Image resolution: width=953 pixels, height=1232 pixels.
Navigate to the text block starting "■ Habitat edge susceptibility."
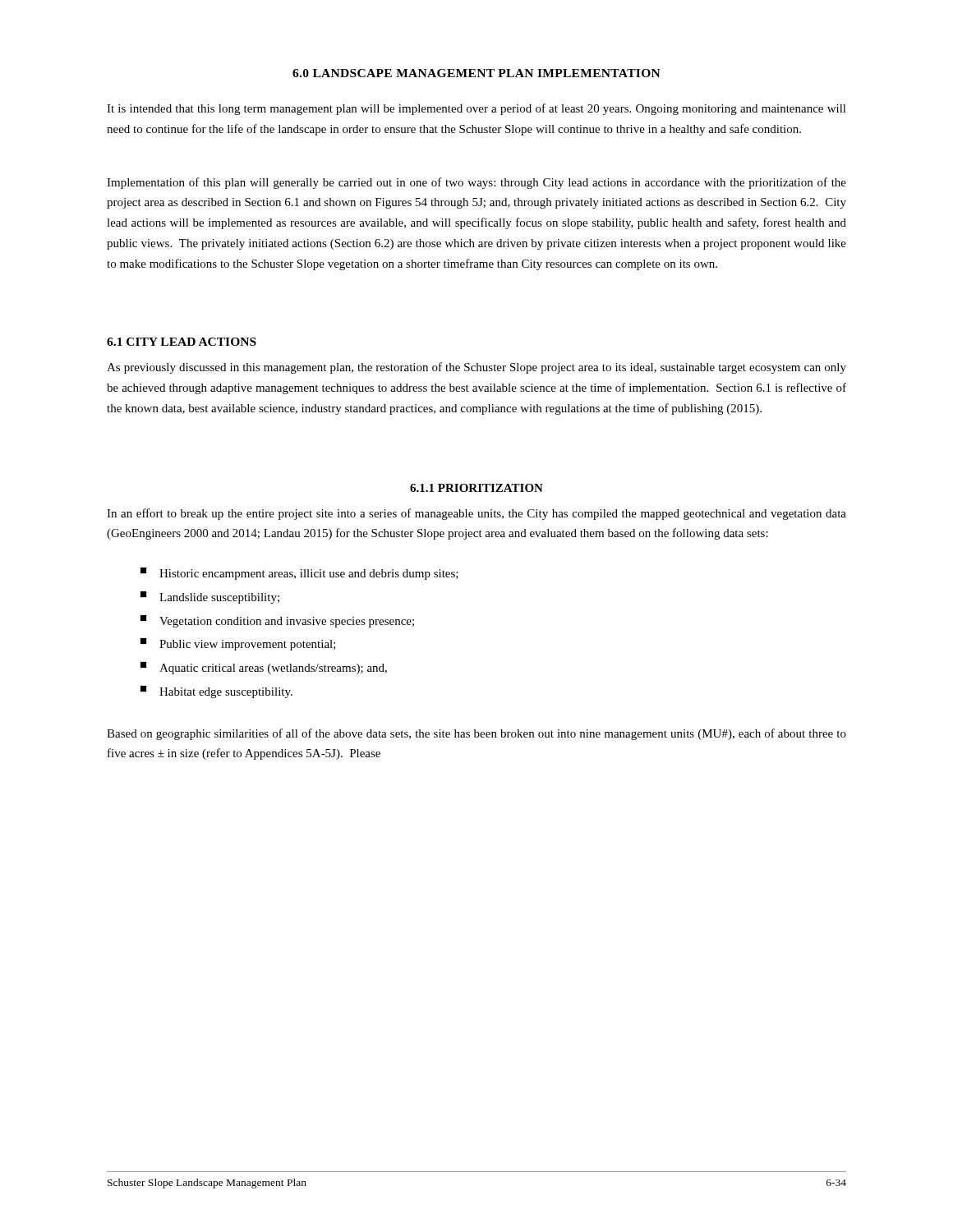216,692
